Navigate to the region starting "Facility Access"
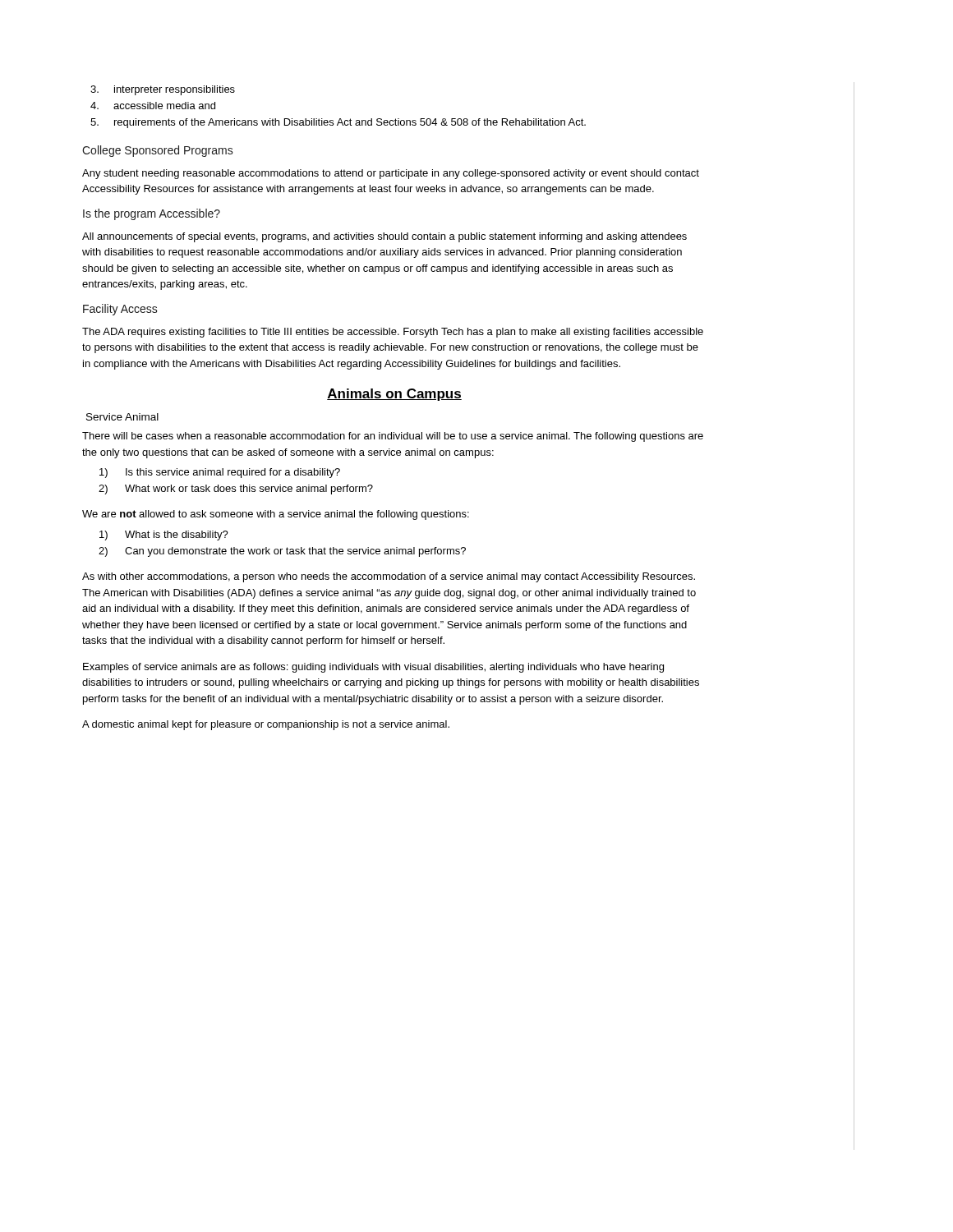Viewport: 953px width, 1232px height. pyautogui.click(x=120, y=308)
